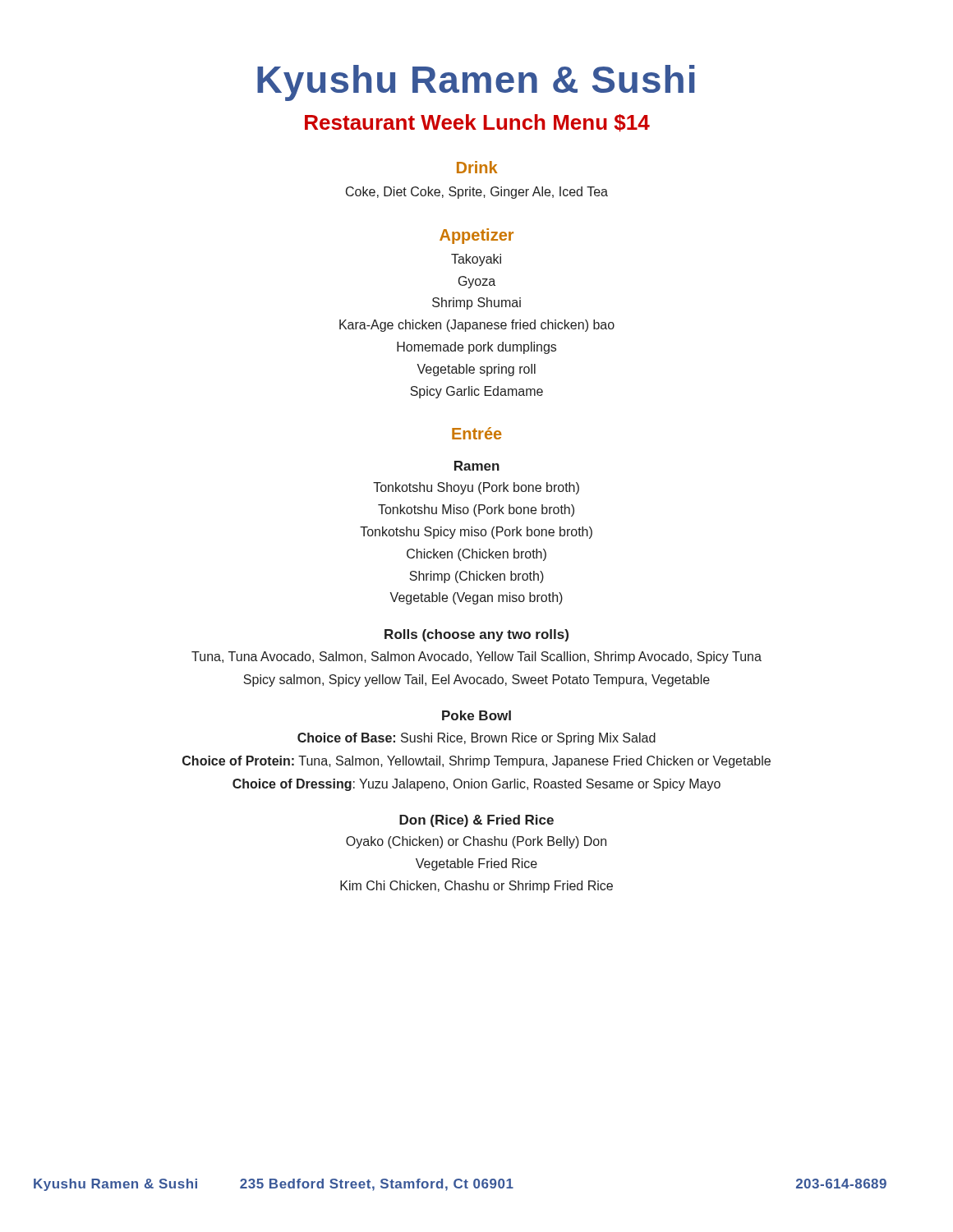Find the list item that reads "Shrimp (Chicken broth)"
This screenshot has width=953, height=1232.
pyautogui.click(x=476, y=577)
